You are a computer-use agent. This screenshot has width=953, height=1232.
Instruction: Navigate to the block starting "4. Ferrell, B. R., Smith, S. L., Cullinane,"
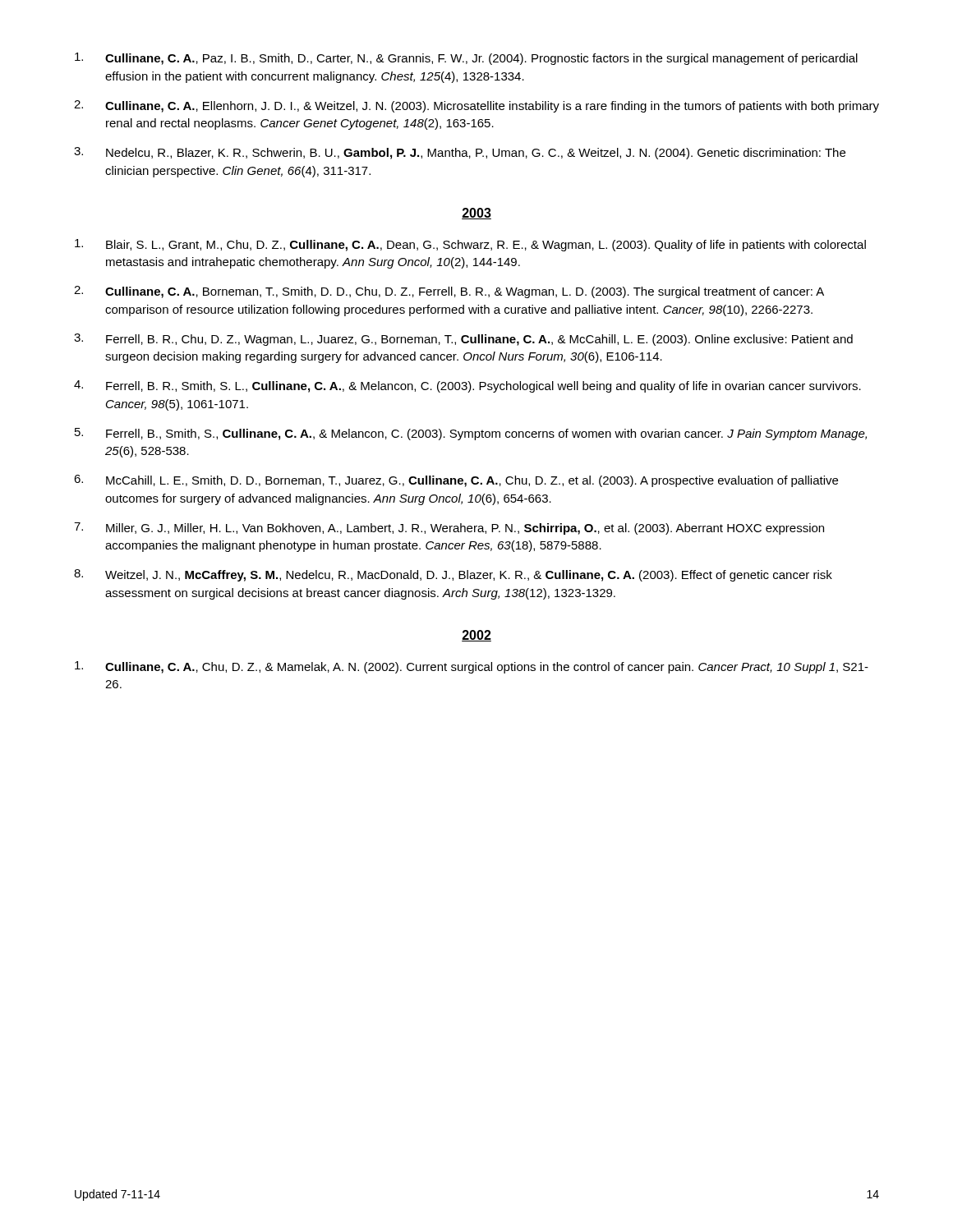476,395
